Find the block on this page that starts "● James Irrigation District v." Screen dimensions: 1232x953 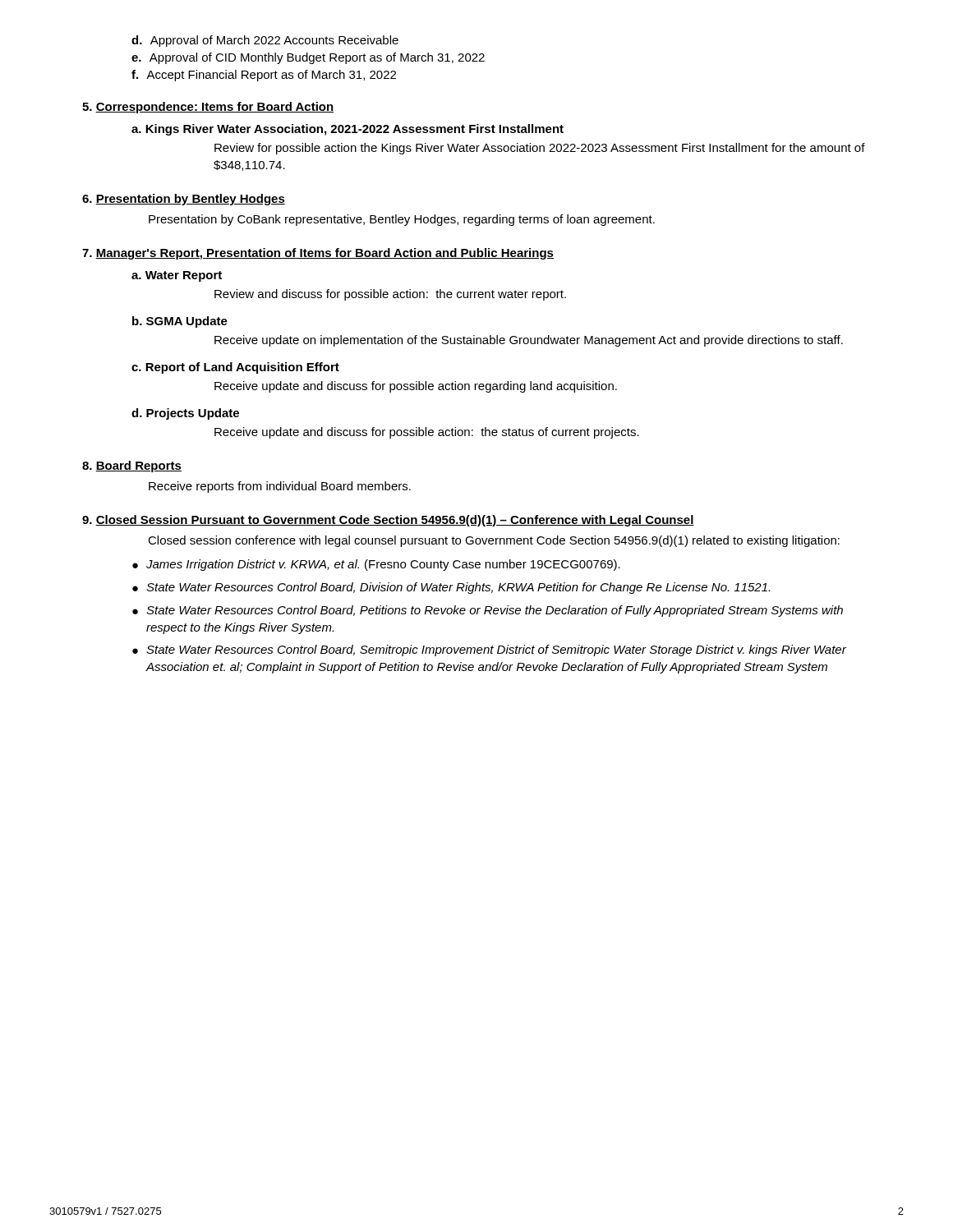click(x=509, y=564)
